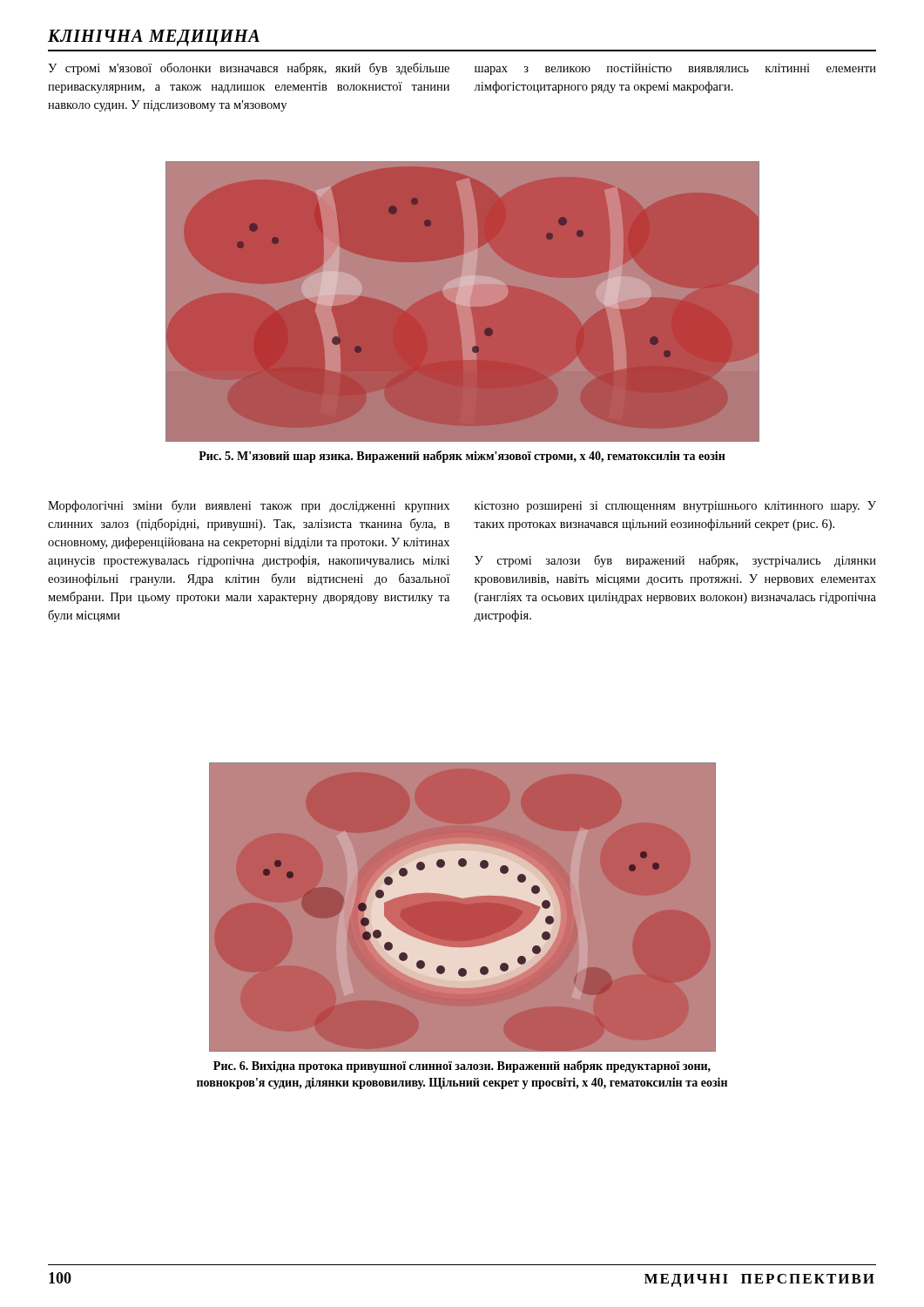The height and width of the screenshot is (1307, 924).
Task: Find the text block that says "кістозно розширені зі сплющенням внутрішнього клітинного шару. У"
Action: (675, 560)
